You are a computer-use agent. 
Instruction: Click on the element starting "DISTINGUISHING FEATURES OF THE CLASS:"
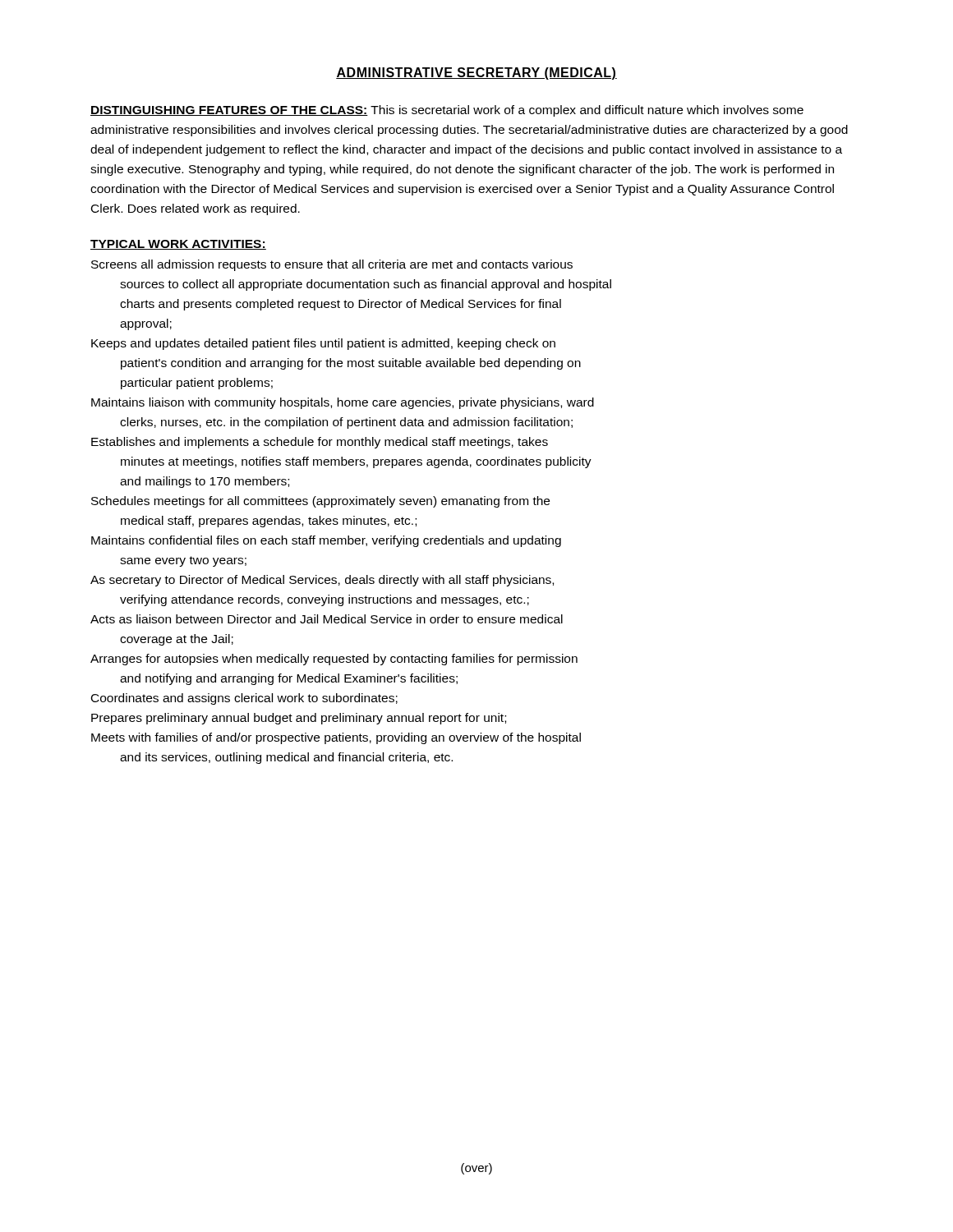click(469, 159)
